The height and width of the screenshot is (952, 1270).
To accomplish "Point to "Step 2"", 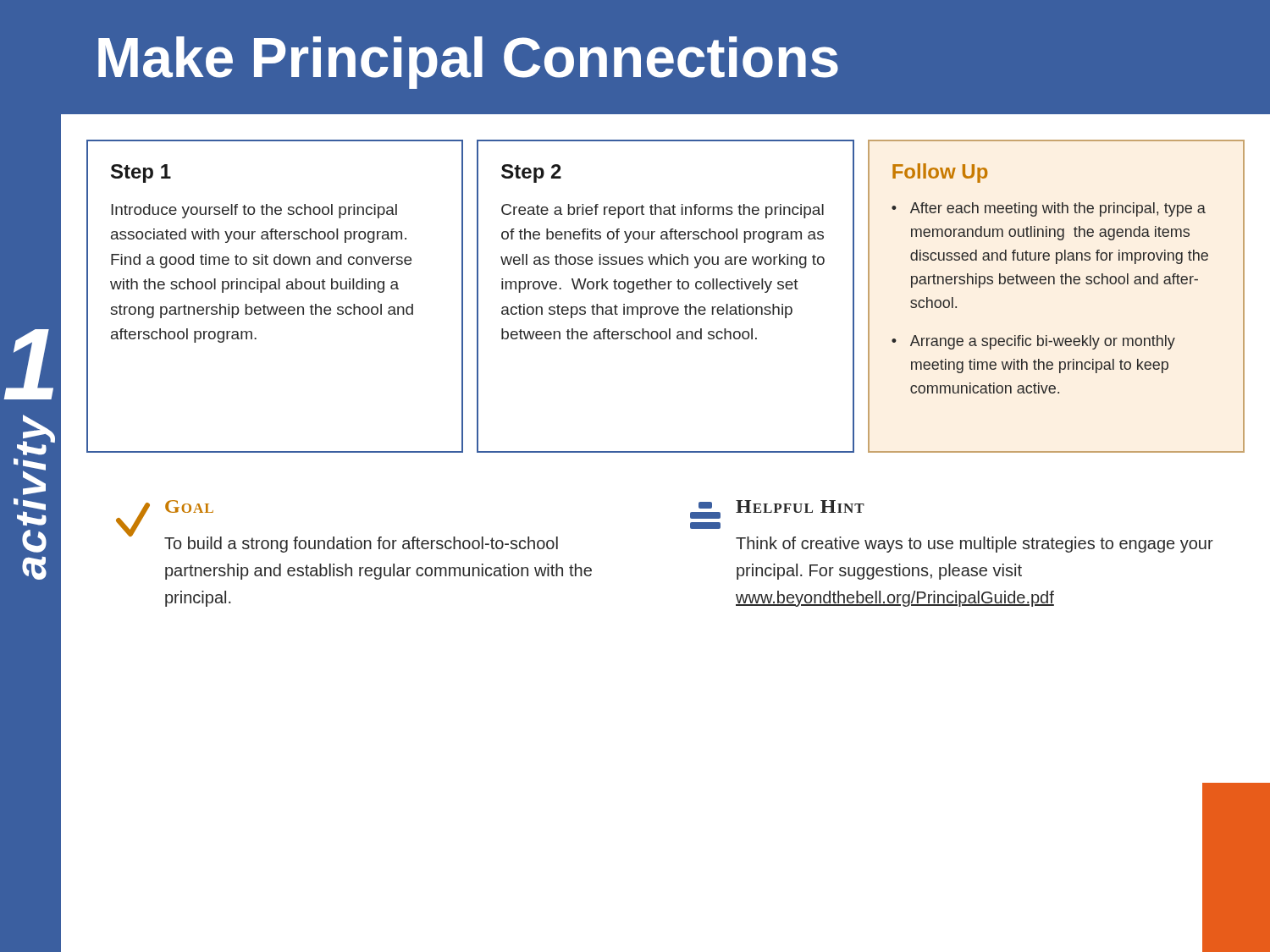I will point(531,171).
